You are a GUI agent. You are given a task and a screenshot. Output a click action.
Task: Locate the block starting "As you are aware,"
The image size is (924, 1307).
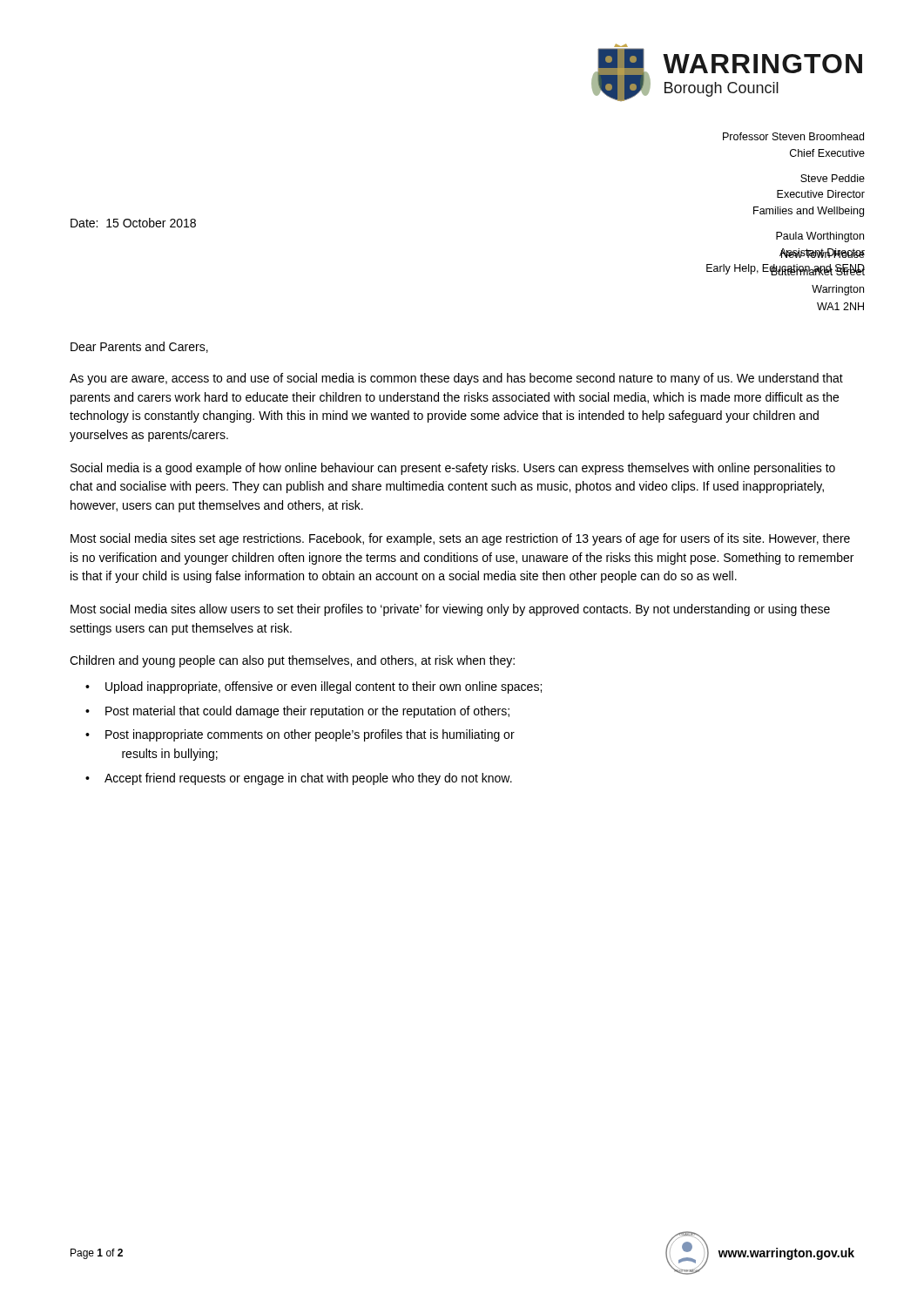456,406
